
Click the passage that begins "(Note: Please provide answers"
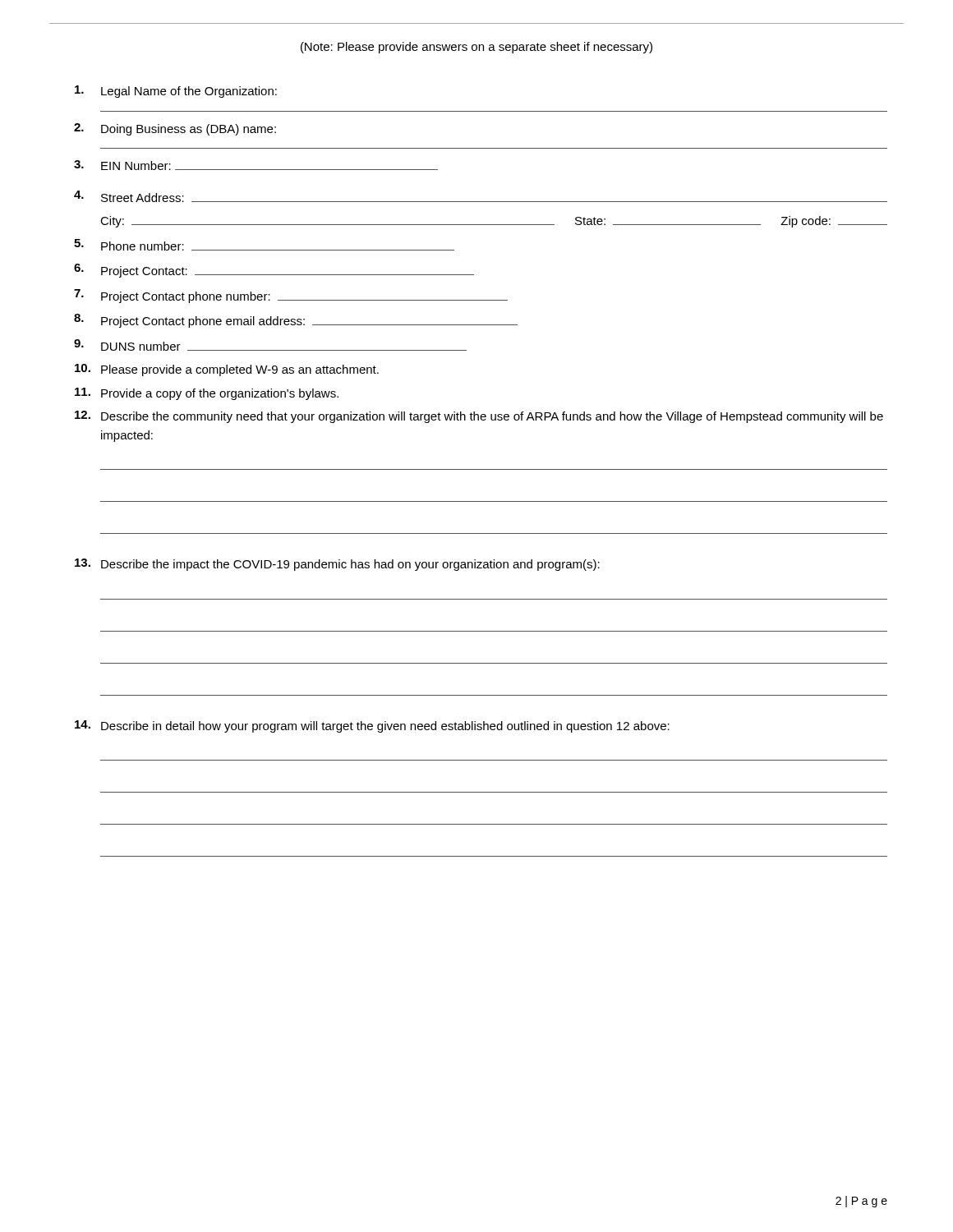(x=476, y=46)
